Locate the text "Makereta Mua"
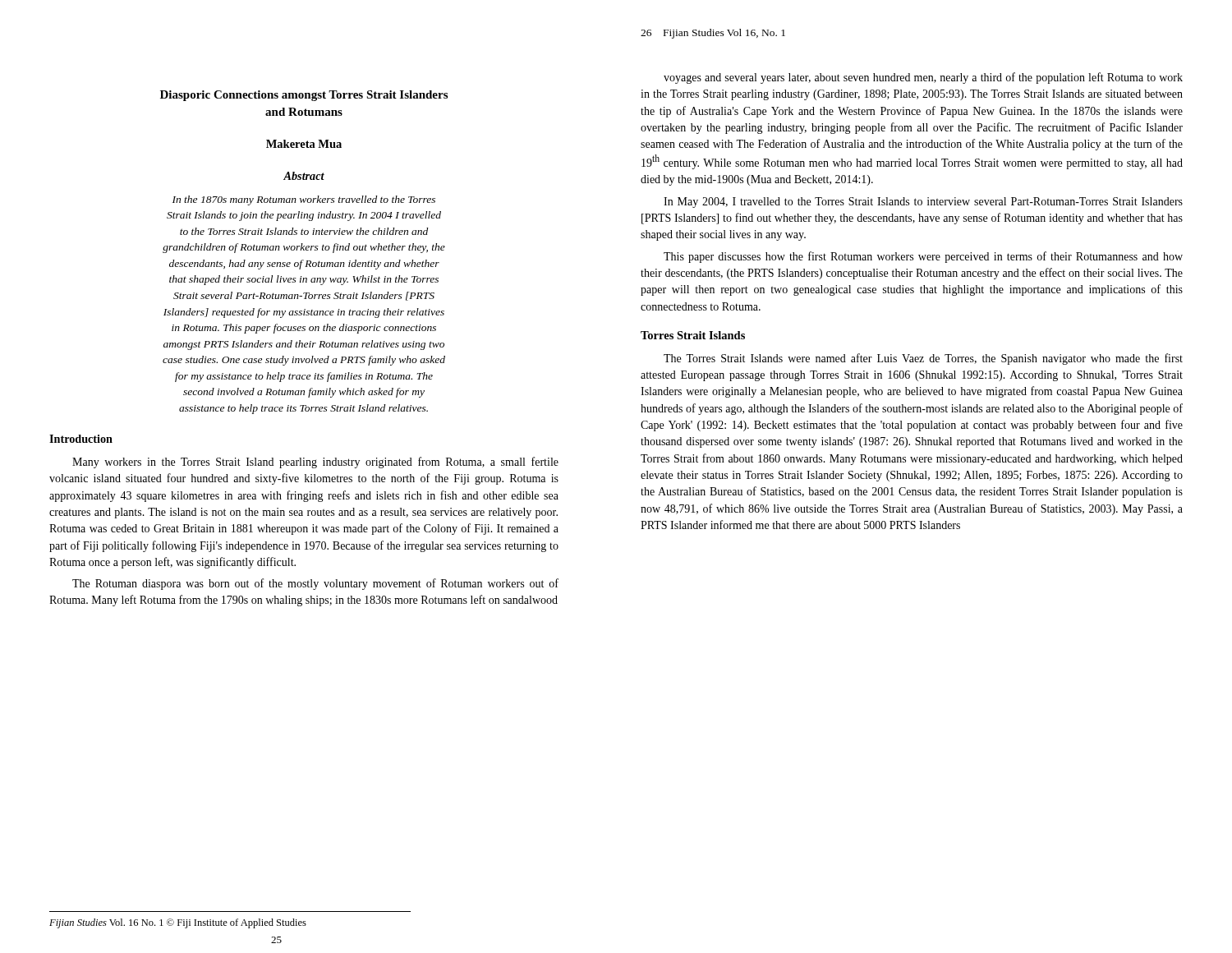 (304, 144)
